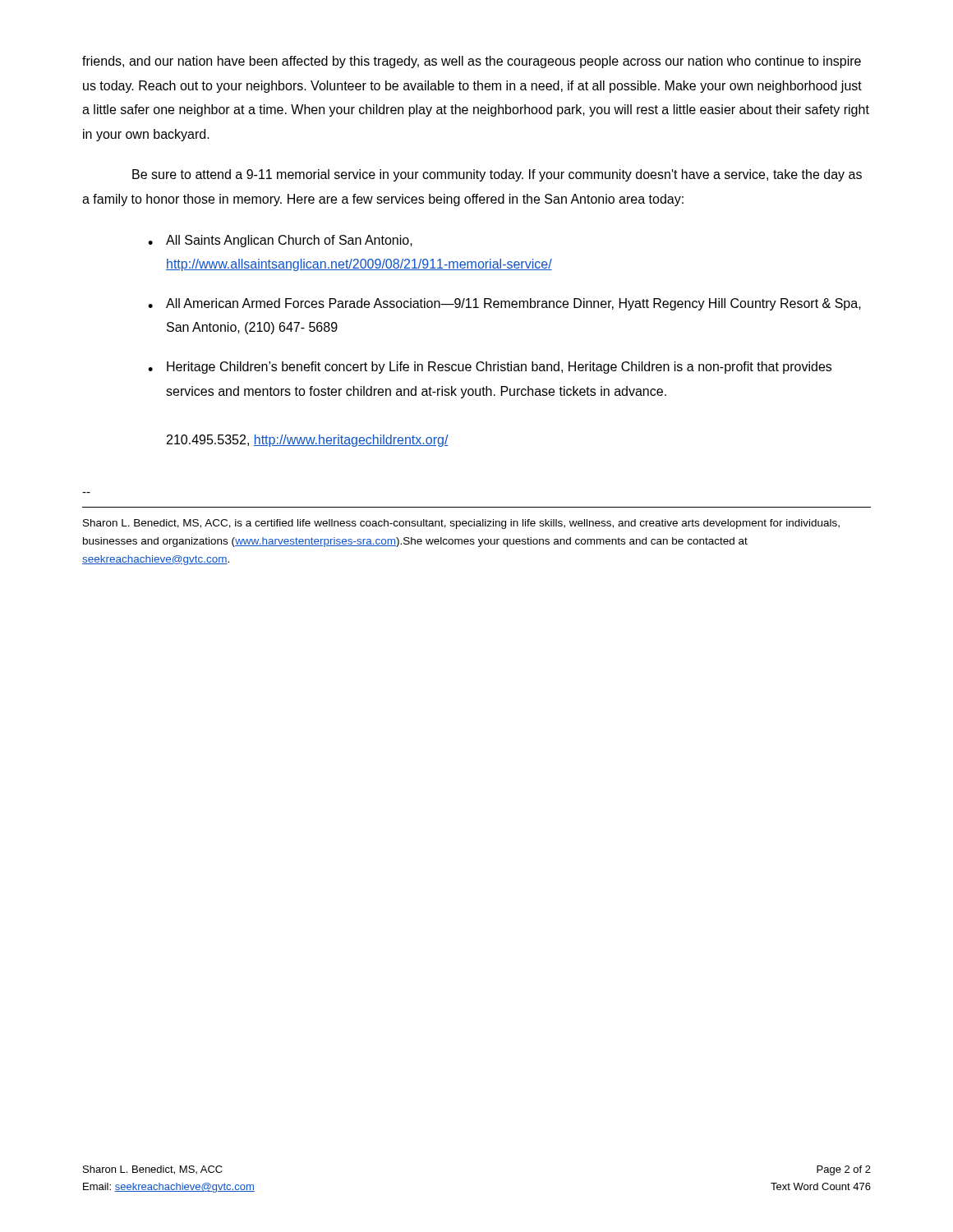This screenshot has width=953, height=1232.
Task: Select the region starting "• All American Armed Forces Parade"
Action: pyautogui.click(x=509, y=316)
